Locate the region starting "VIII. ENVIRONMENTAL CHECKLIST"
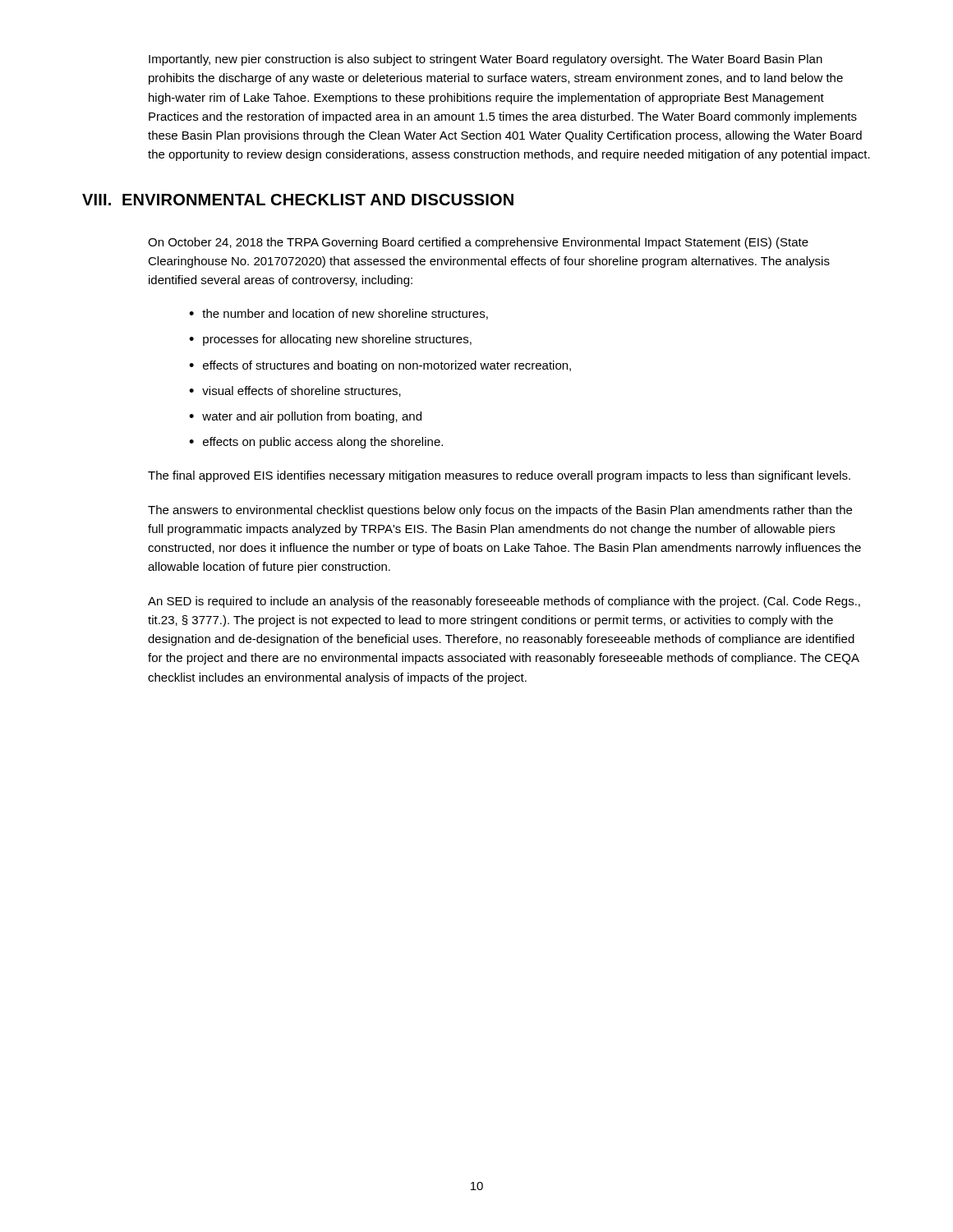Screen dimensions: 1232x953 coord(298,199)
